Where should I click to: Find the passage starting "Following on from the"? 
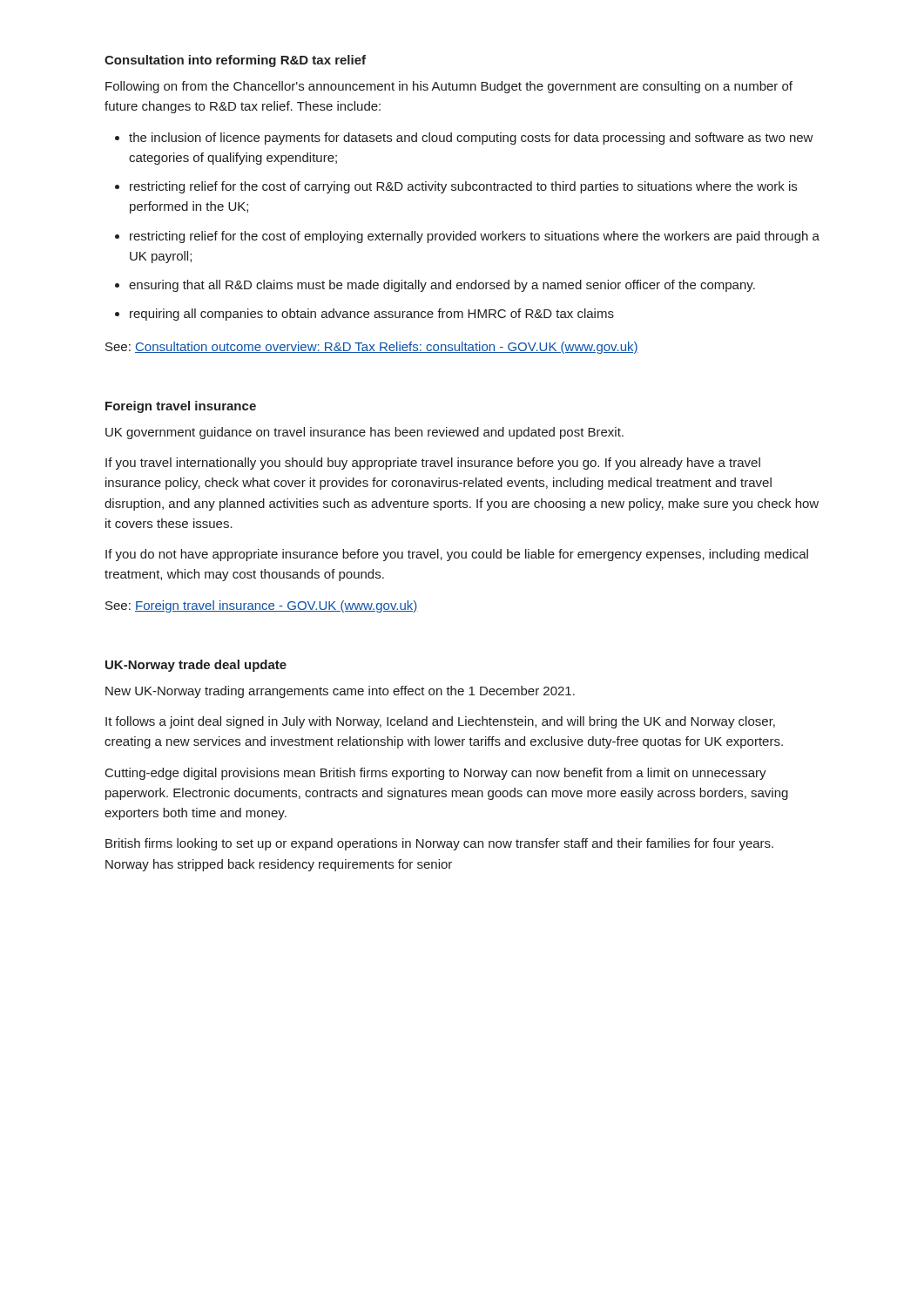(x=449, y=96)
